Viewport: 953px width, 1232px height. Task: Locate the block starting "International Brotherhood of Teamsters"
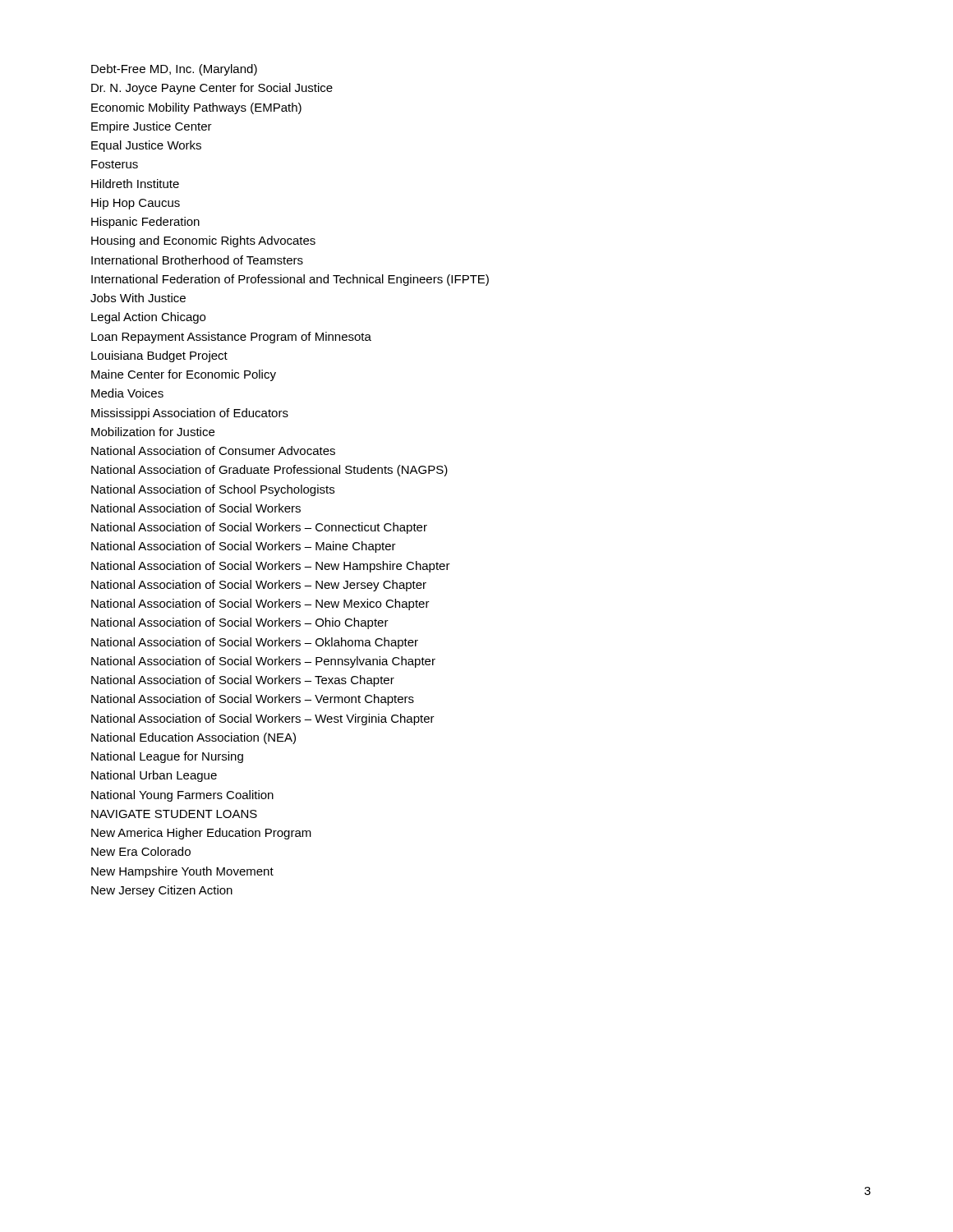click(x=197, y=260)
